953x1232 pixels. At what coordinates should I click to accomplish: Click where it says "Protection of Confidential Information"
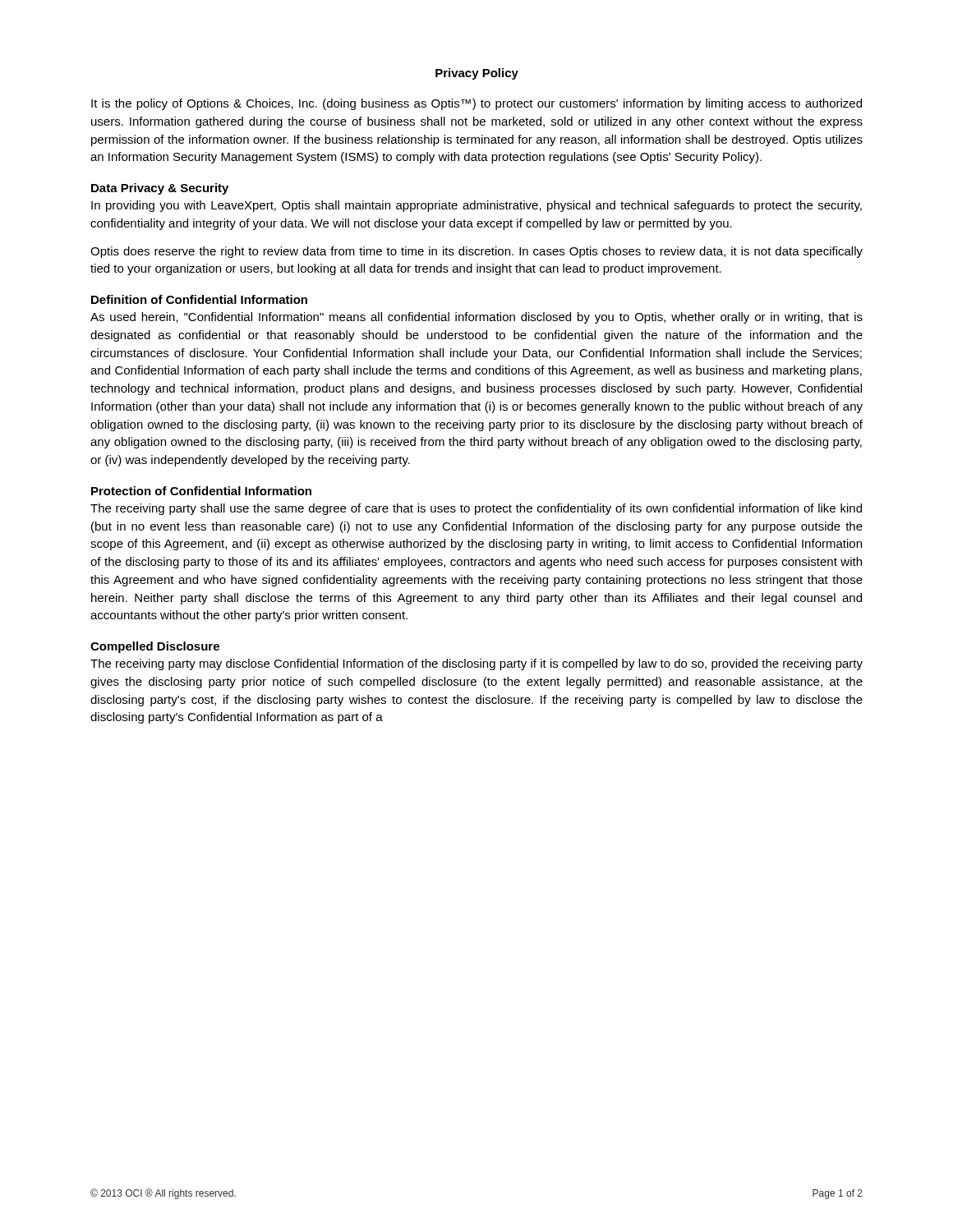[x=201, y=491]
